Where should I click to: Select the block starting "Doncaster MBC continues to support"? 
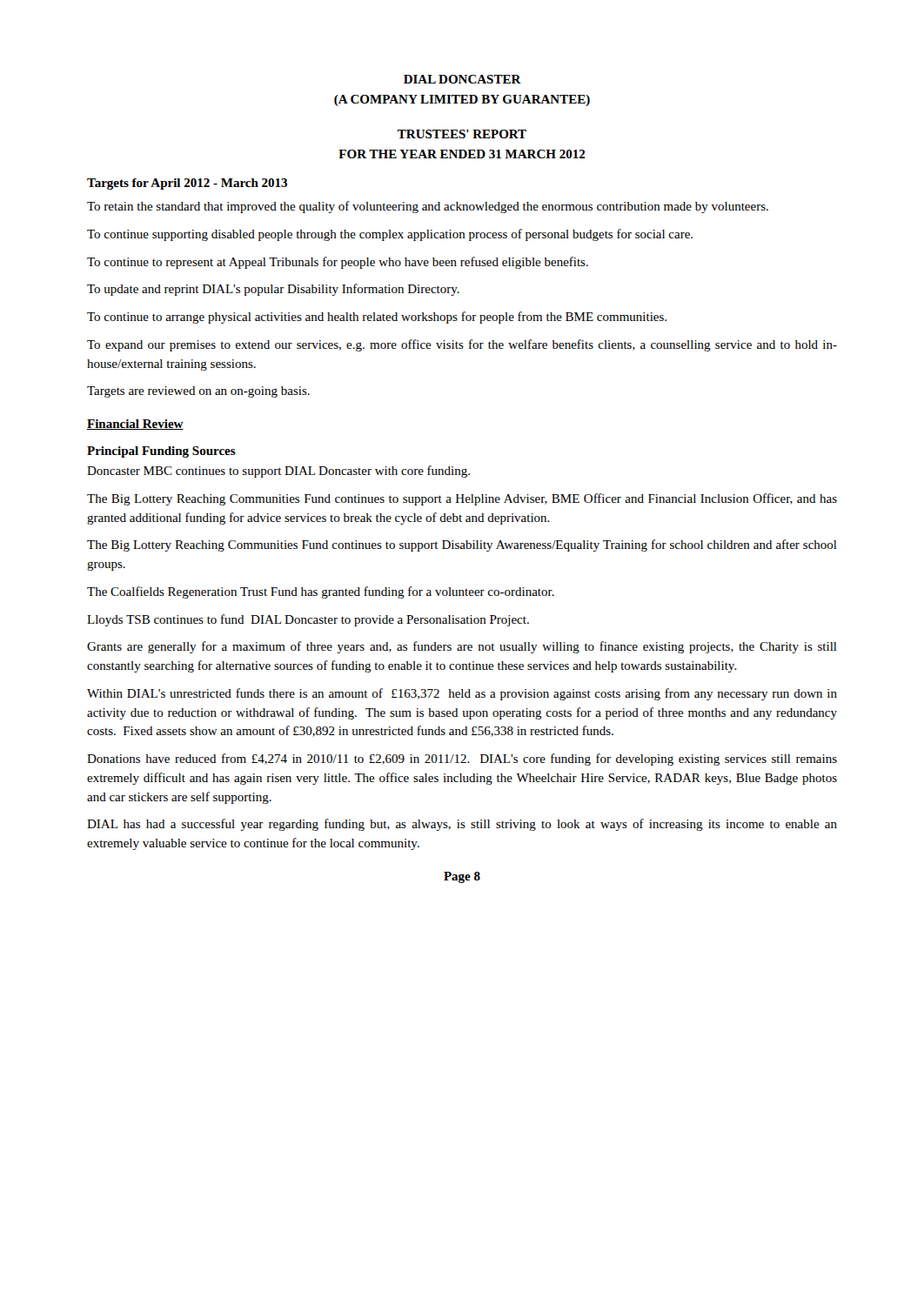279,471
